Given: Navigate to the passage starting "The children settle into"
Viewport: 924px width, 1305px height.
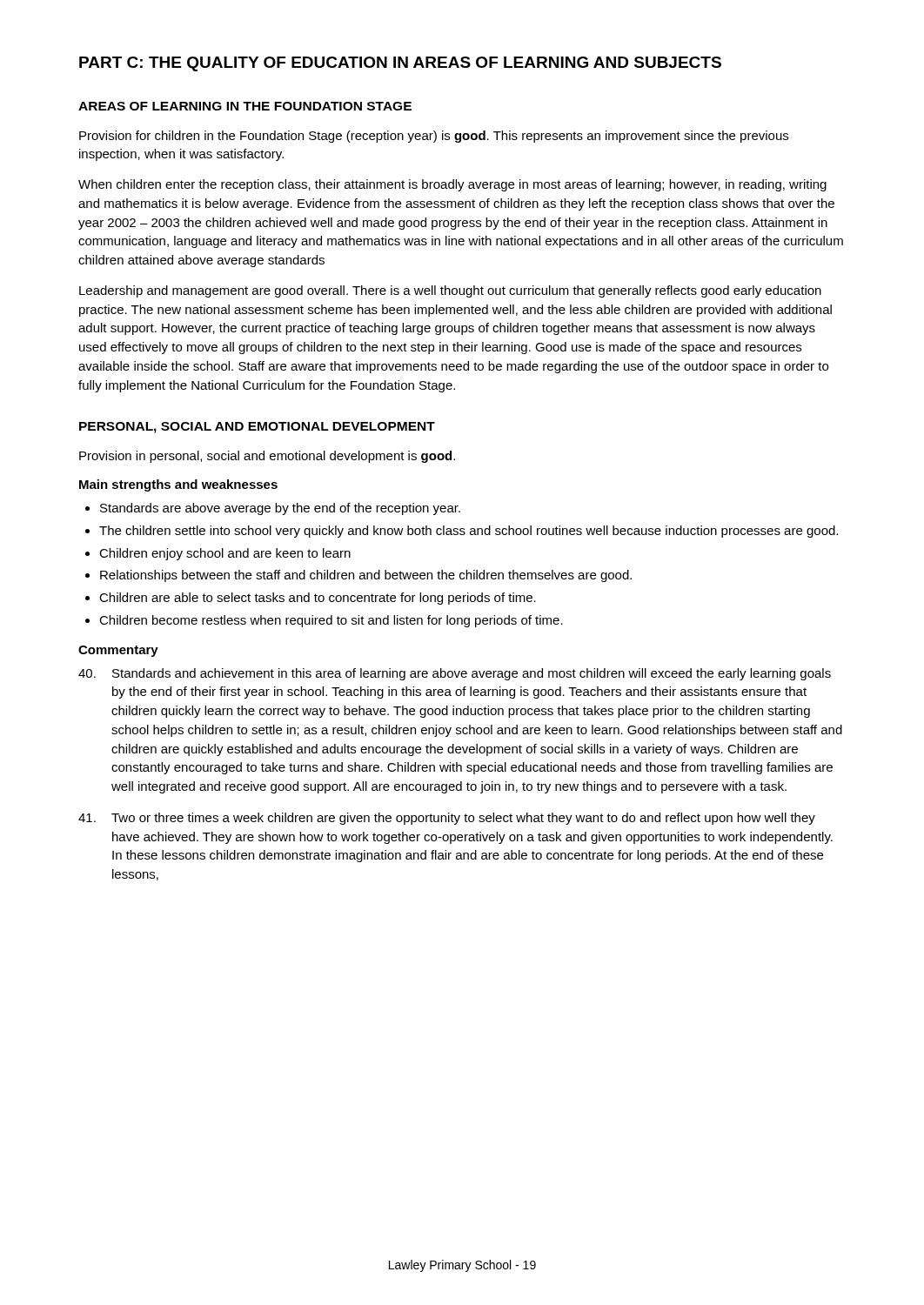Looking at the screenshot, I should [469, 530].
